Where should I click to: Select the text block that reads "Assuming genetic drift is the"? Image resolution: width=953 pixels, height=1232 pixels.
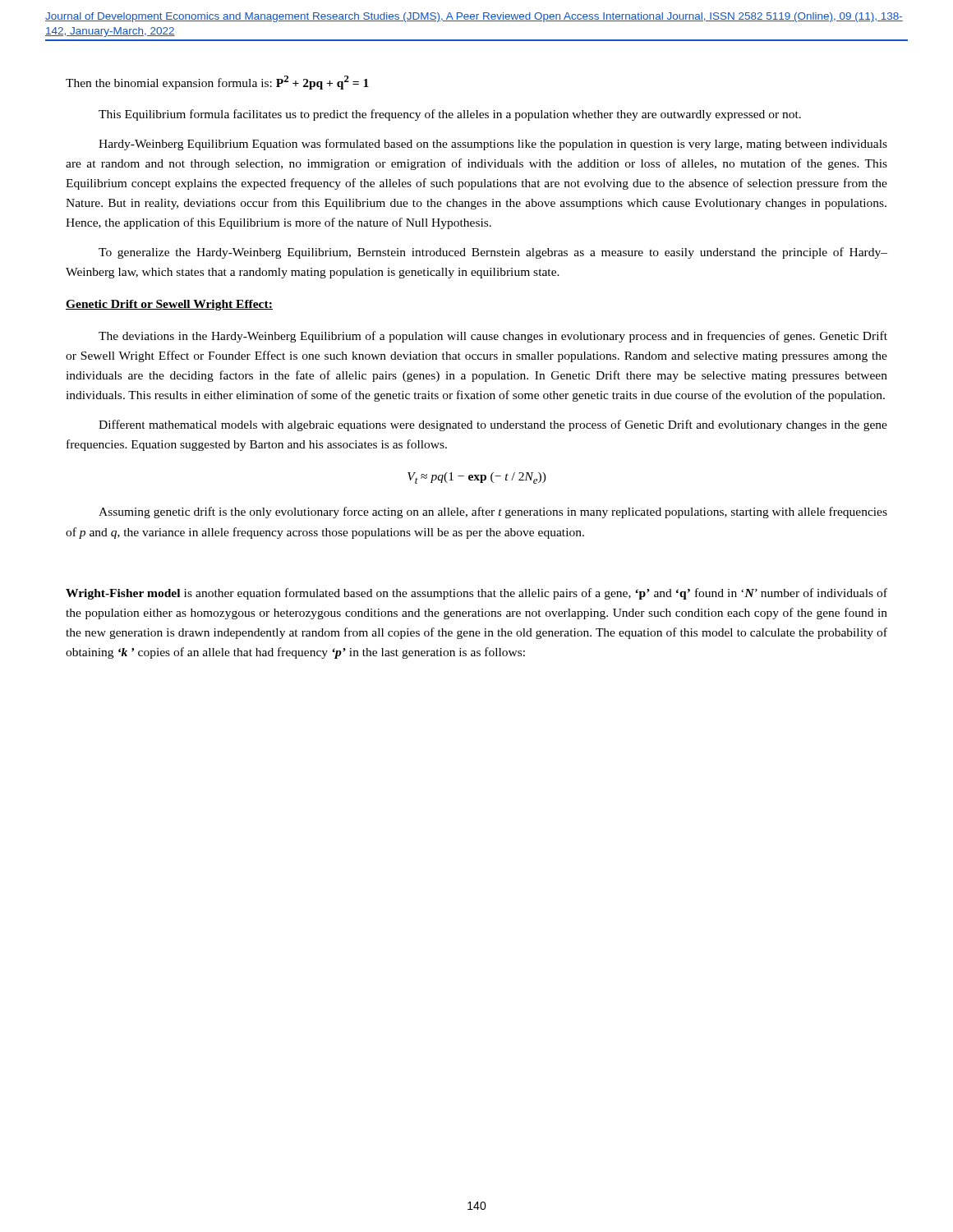pyautogui.click(x=476, y=522)
